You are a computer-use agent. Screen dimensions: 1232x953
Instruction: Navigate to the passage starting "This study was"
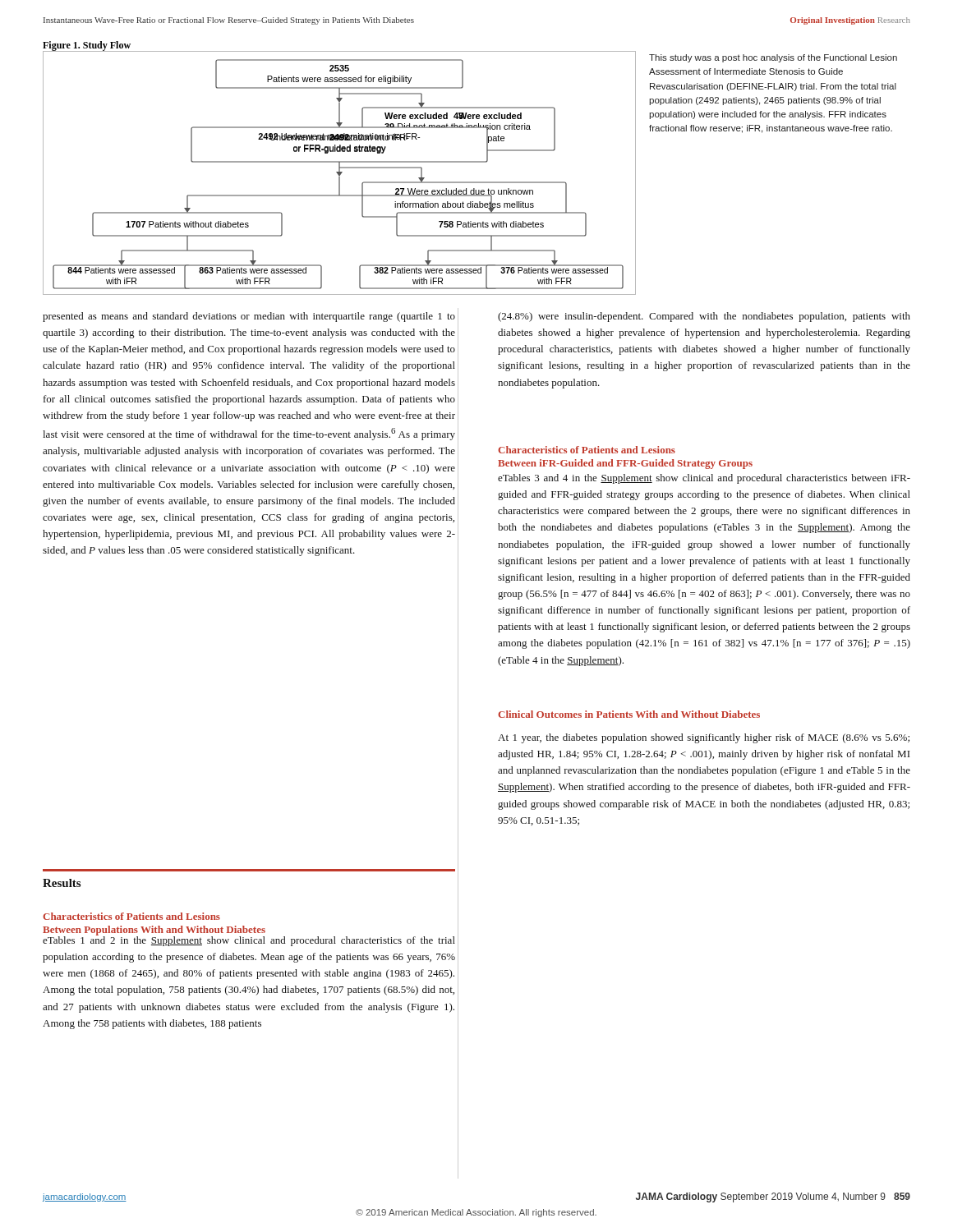tap(773, 93)
